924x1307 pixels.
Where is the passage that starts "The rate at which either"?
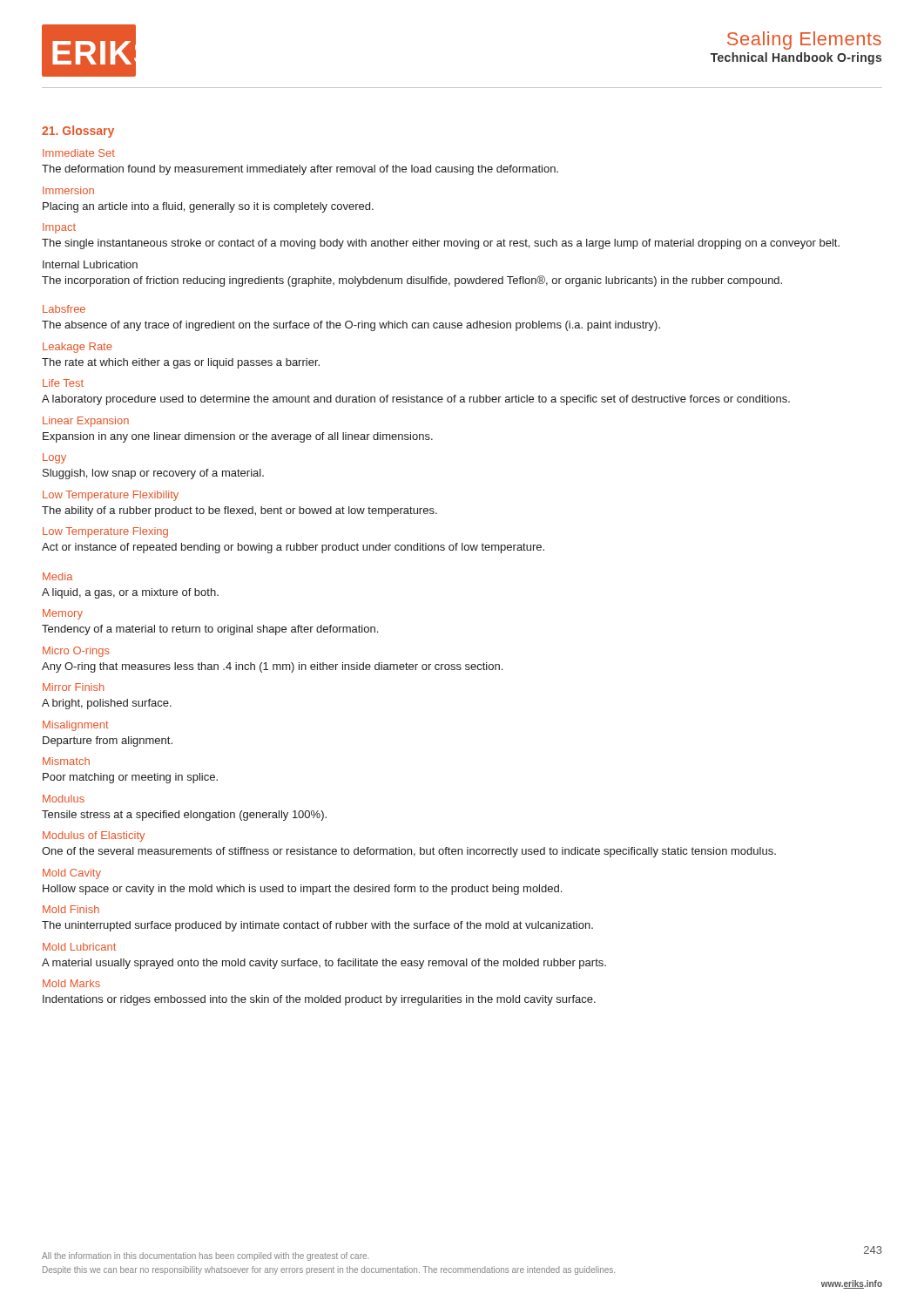pos(181,362)
